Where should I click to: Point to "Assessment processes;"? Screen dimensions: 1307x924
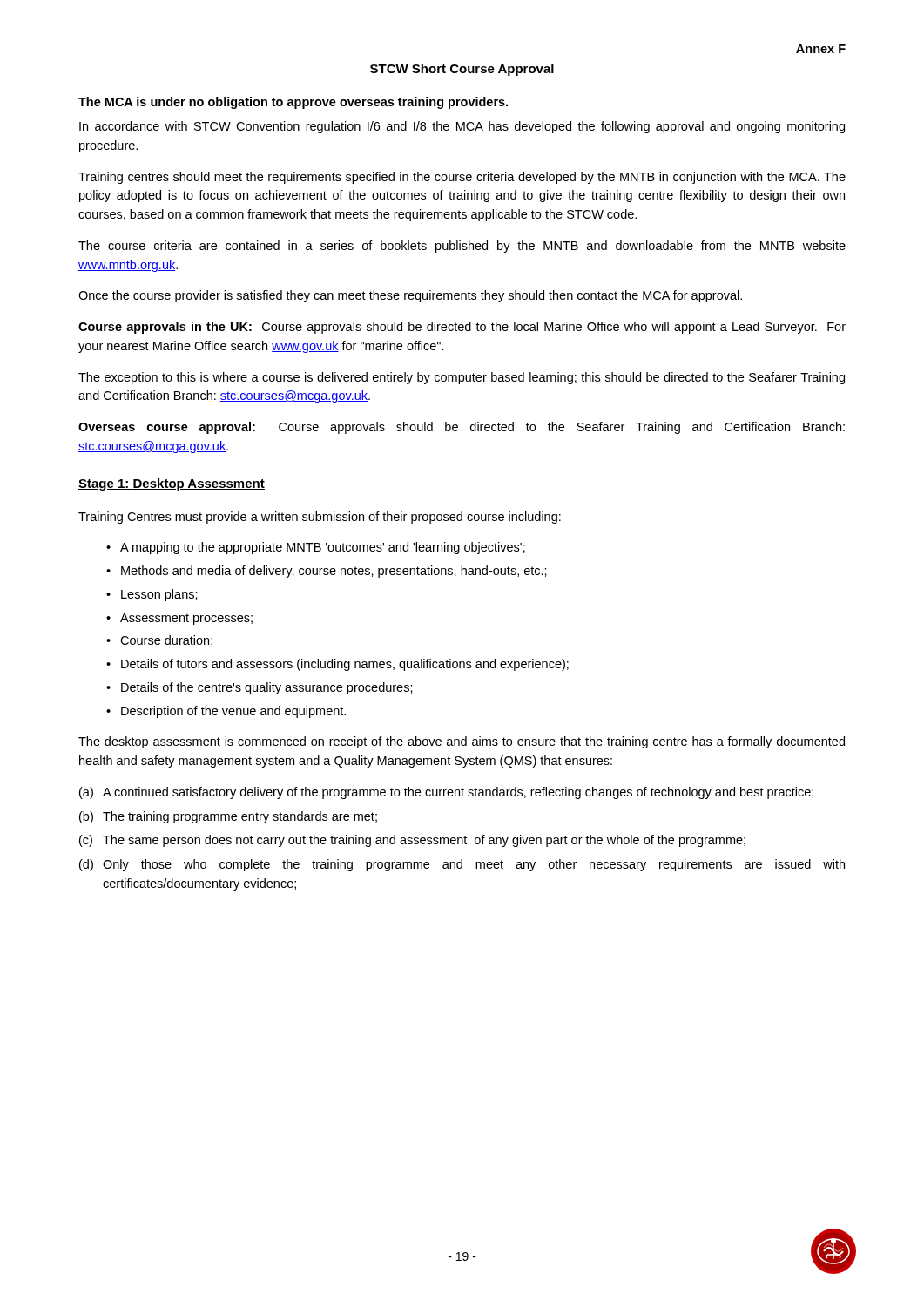[x=187, y=617]
